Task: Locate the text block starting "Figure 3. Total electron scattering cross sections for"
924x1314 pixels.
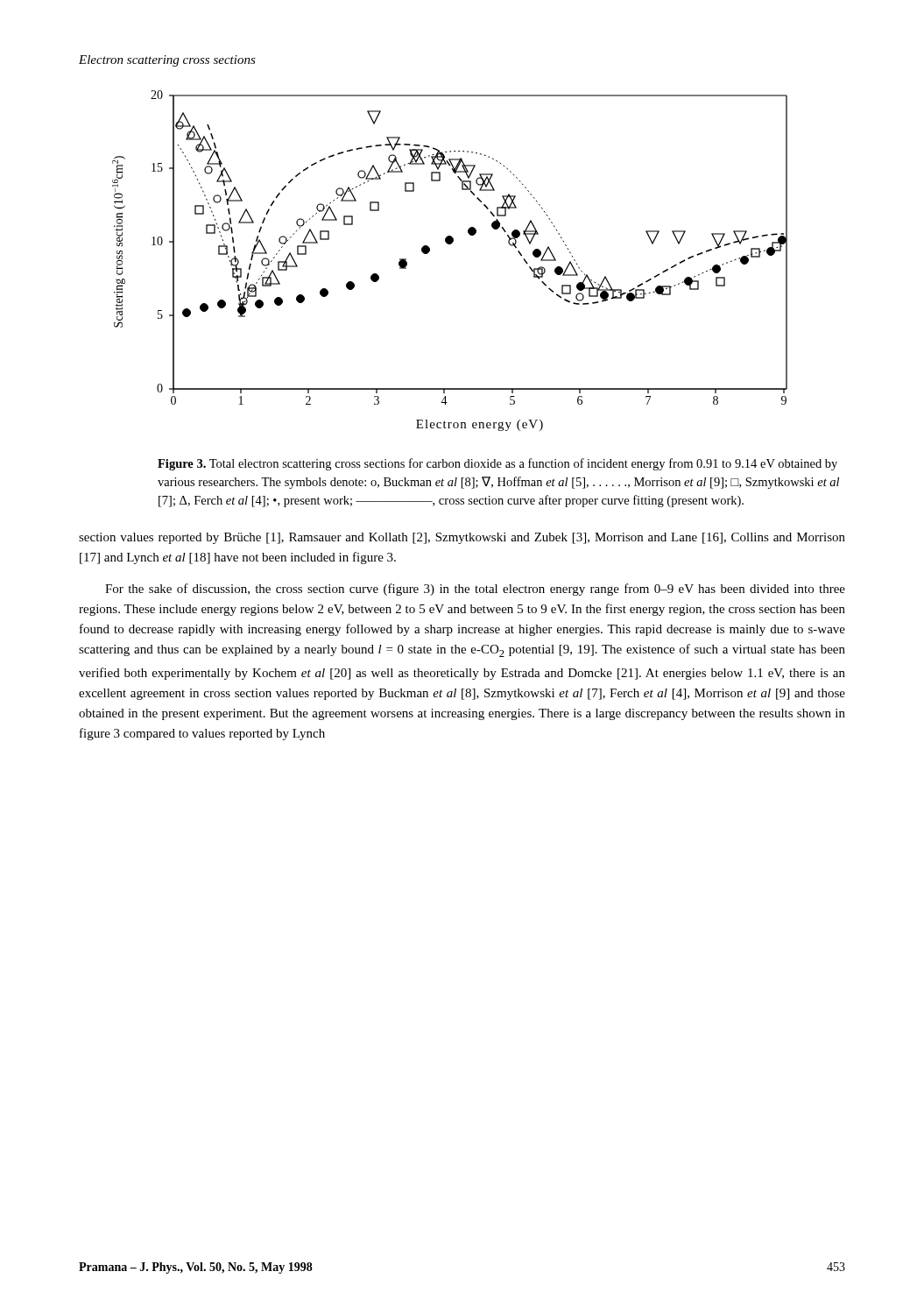Action: [x=499, y=482]
